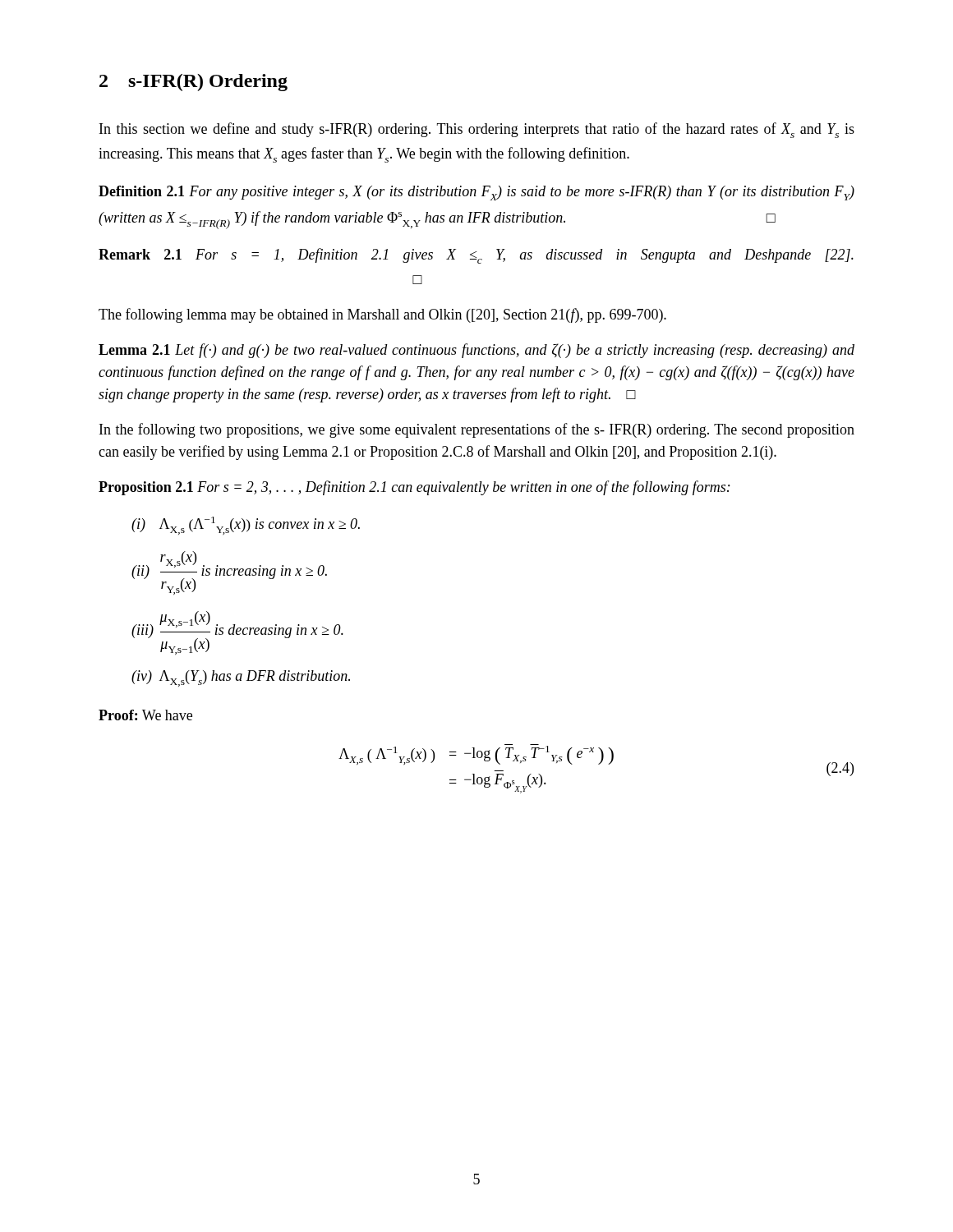The height and width of the screenshot is (1232, 953).
Task: Locate the list item that says "(ii) rX,s(x) rY,s(x)"
Action: click(x=230, y=572)
